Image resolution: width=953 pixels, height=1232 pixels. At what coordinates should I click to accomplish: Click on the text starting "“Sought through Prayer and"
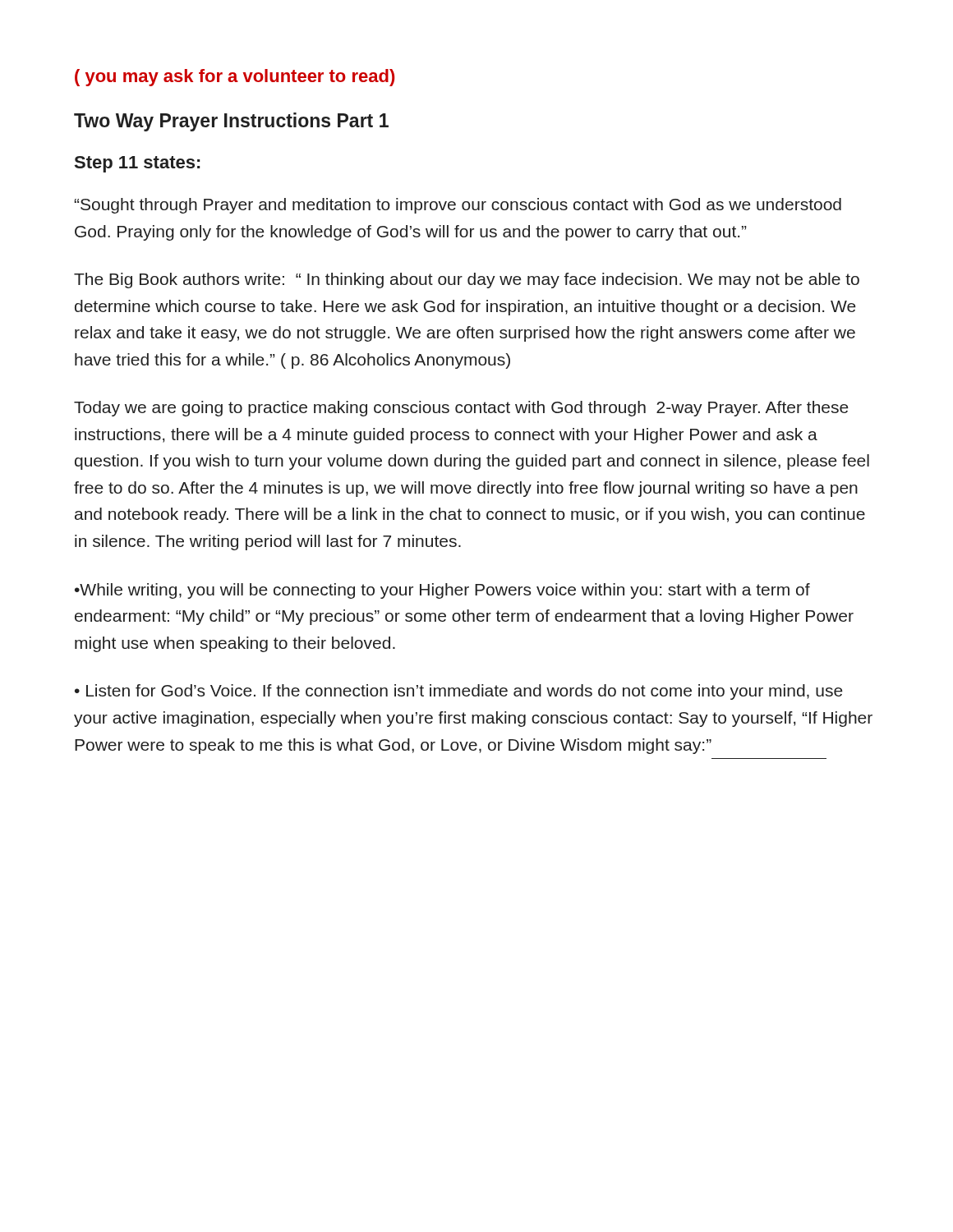pyautogui.click(x=458, y=217)
